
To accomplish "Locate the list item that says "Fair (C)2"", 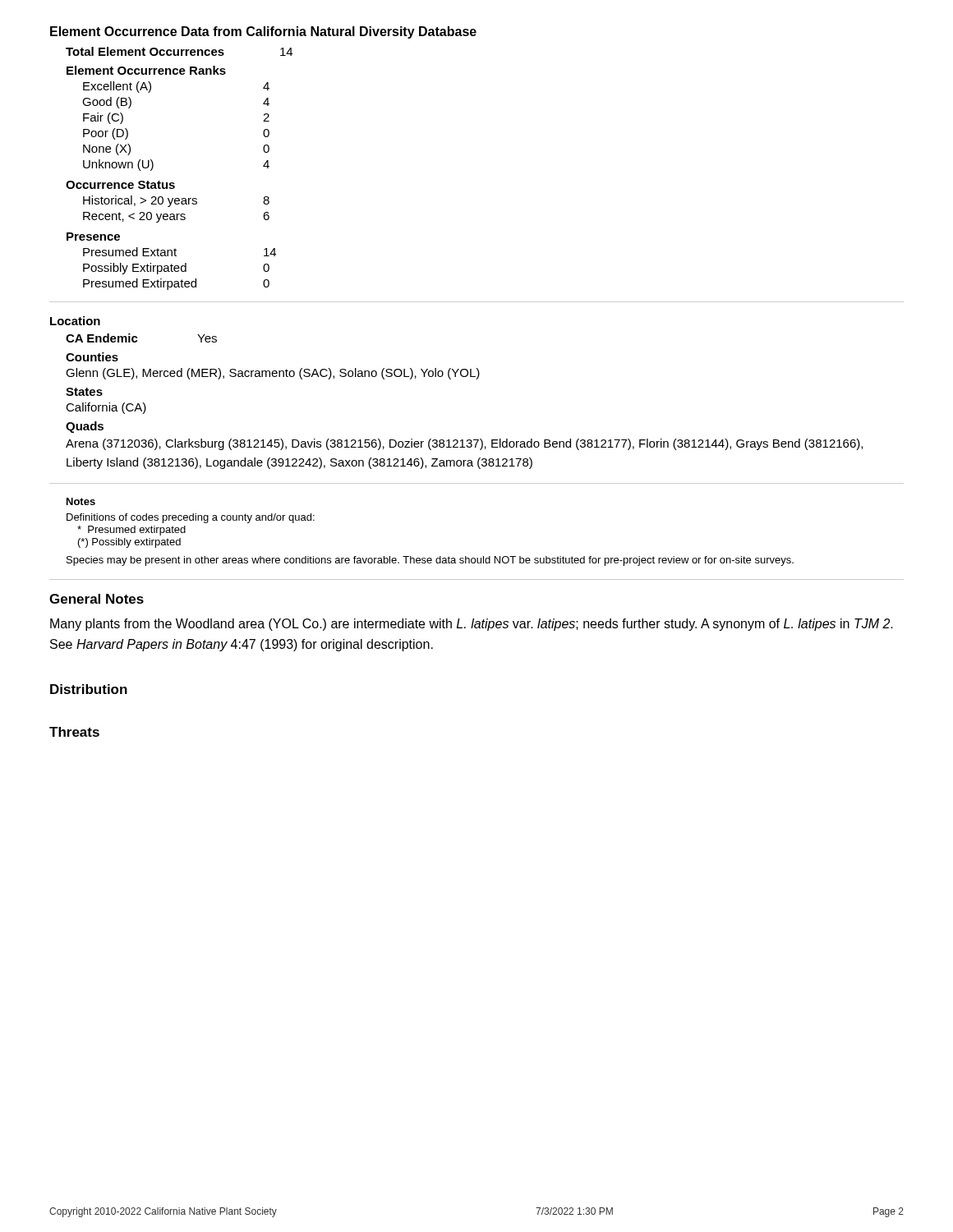I will pos(101,118).
